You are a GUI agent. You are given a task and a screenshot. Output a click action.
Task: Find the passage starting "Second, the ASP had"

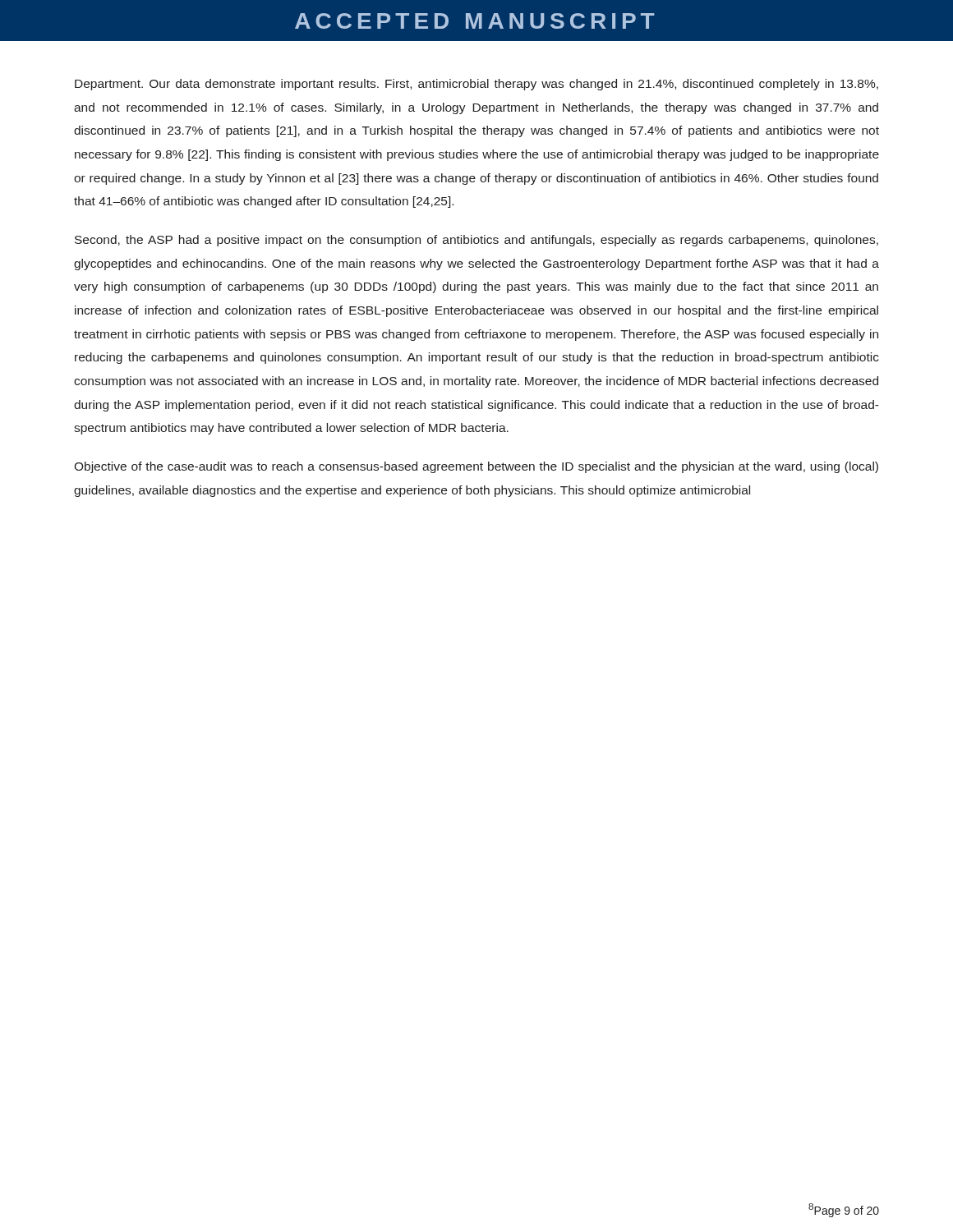tap(476, 334)
